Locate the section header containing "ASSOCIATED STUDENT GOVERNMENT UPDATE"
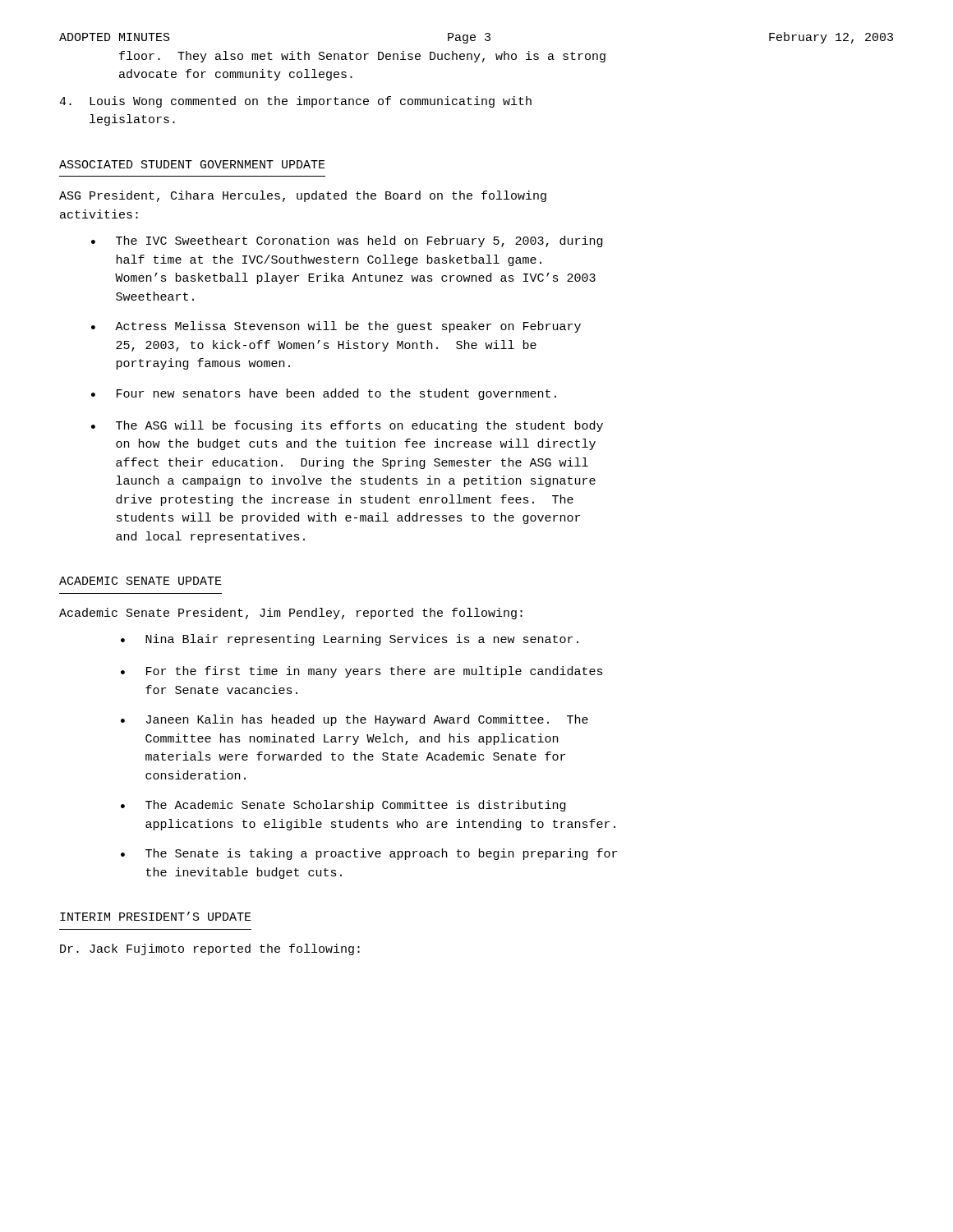The height and width of the screenshot is (1232, 953). pyautogui.click(x=192, y=165)
